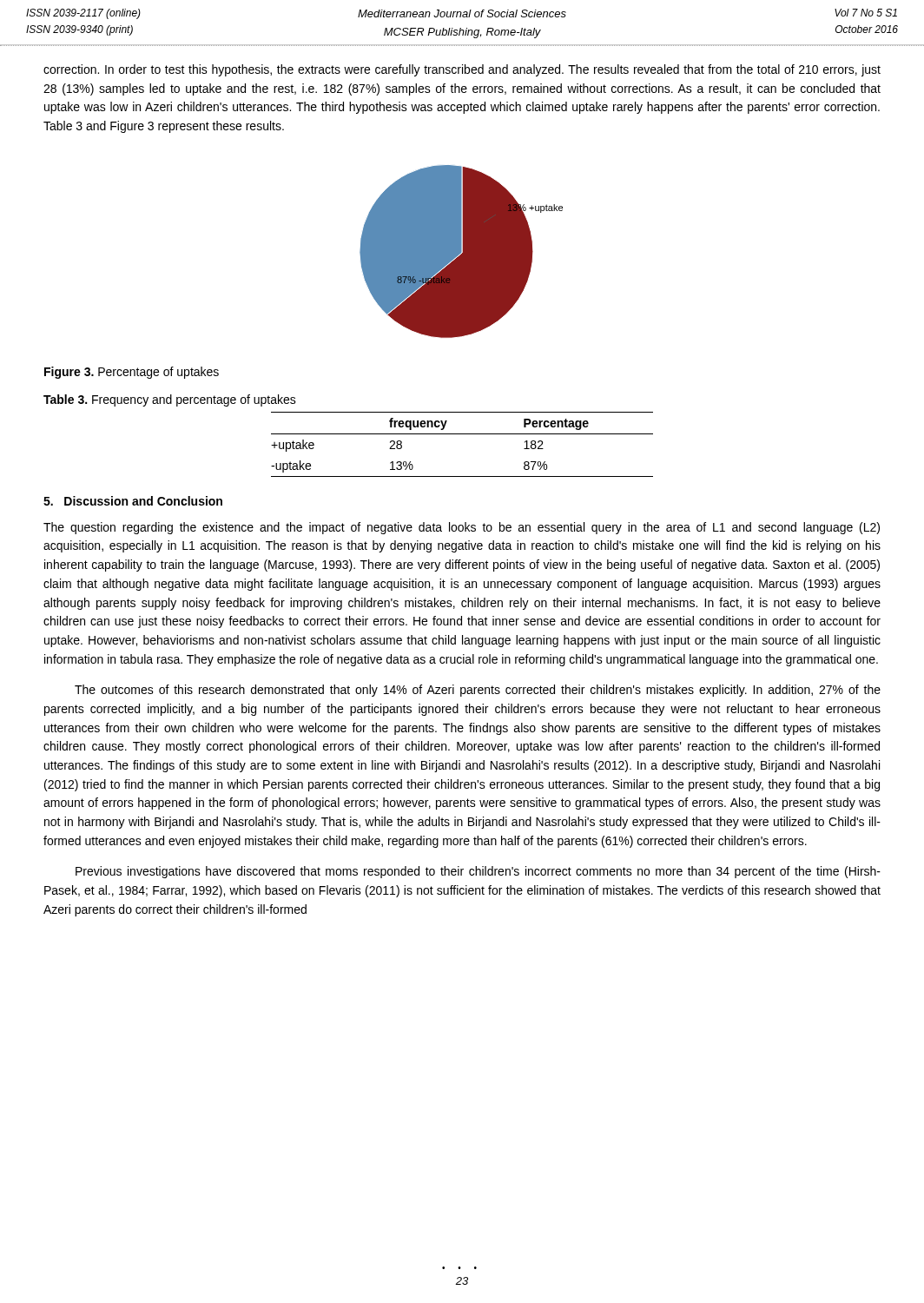This screenshot has width=924, height=1303.
Task: Locate the text "5. Discussion and Conclusion"
Action: 133,501
